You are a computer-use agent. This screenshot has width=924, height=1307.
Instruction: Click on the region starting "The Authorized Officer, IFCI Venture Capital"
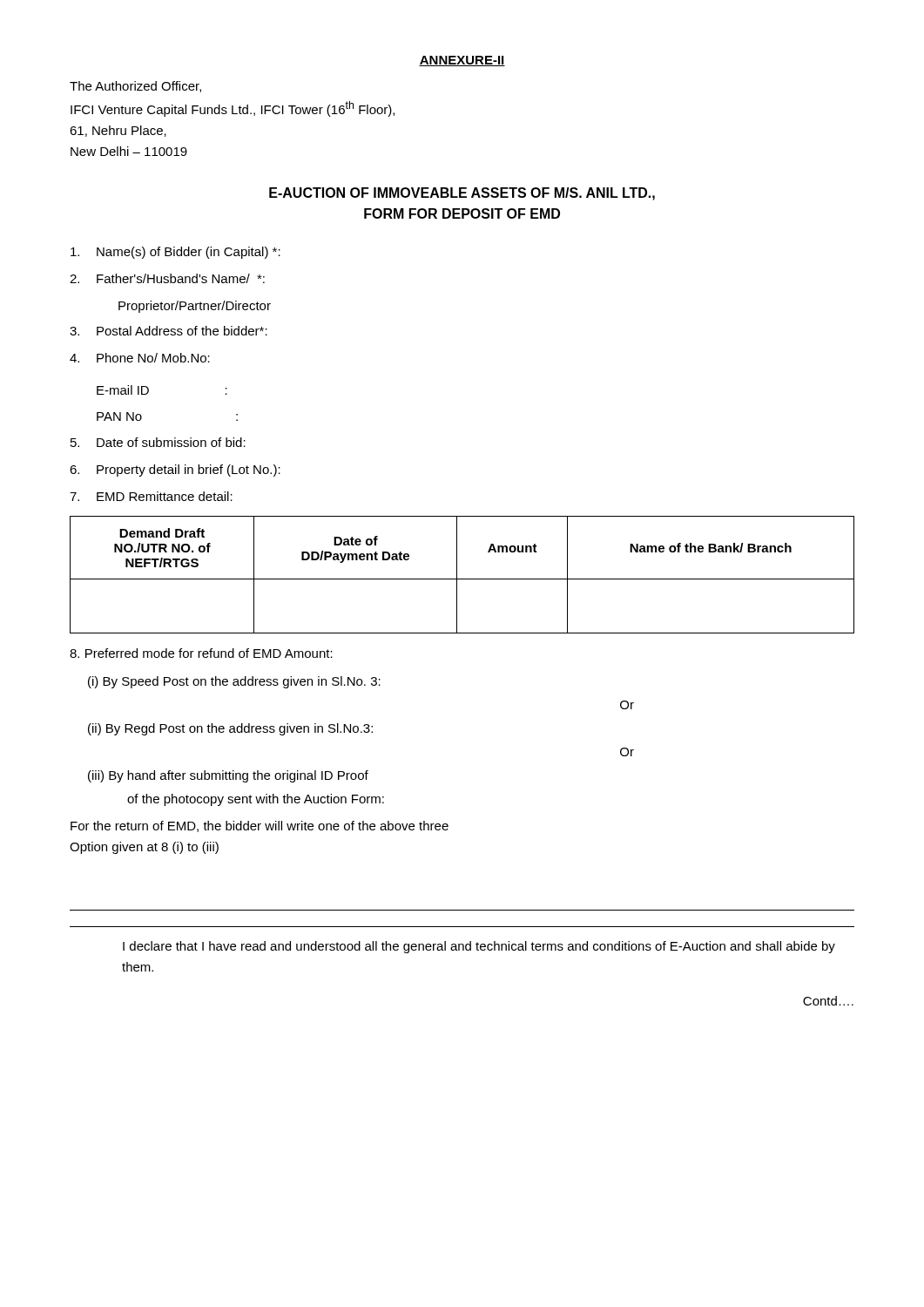(233, 118)
